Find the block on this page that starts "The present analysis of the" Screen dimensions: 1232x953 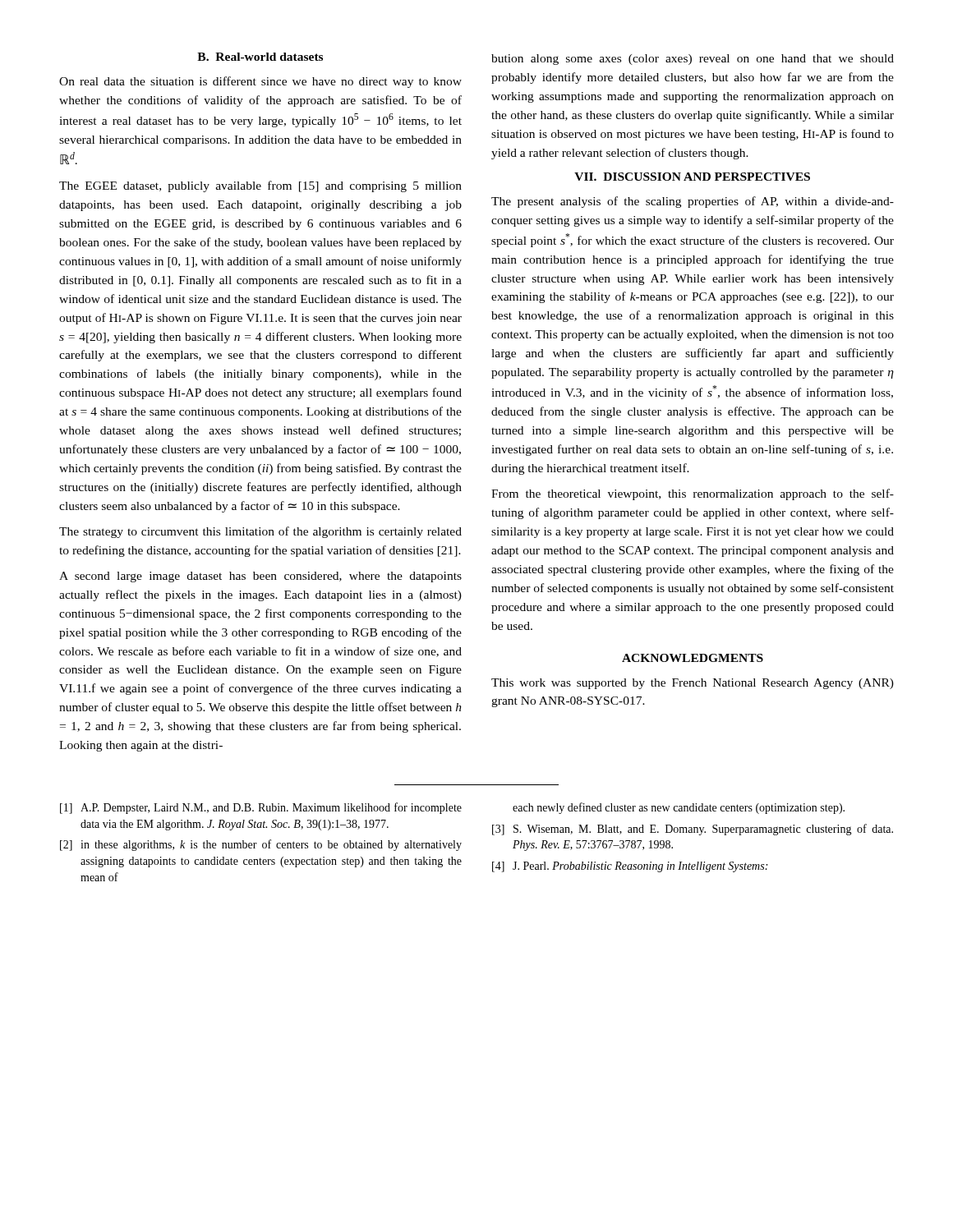(x=693, y=414)
